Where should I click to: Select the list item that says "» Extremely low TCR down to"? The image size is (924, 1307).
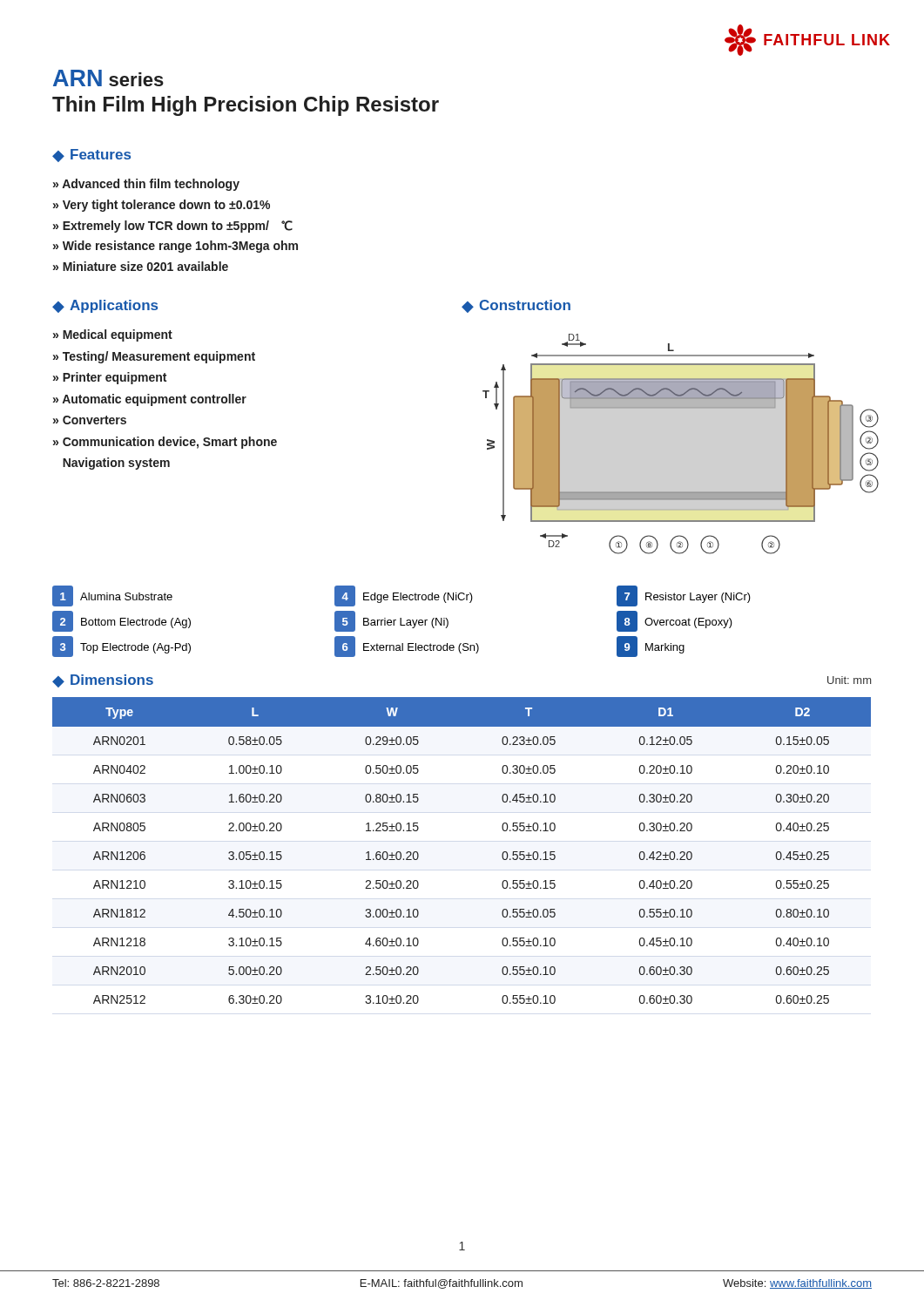(x=172, y=225)
